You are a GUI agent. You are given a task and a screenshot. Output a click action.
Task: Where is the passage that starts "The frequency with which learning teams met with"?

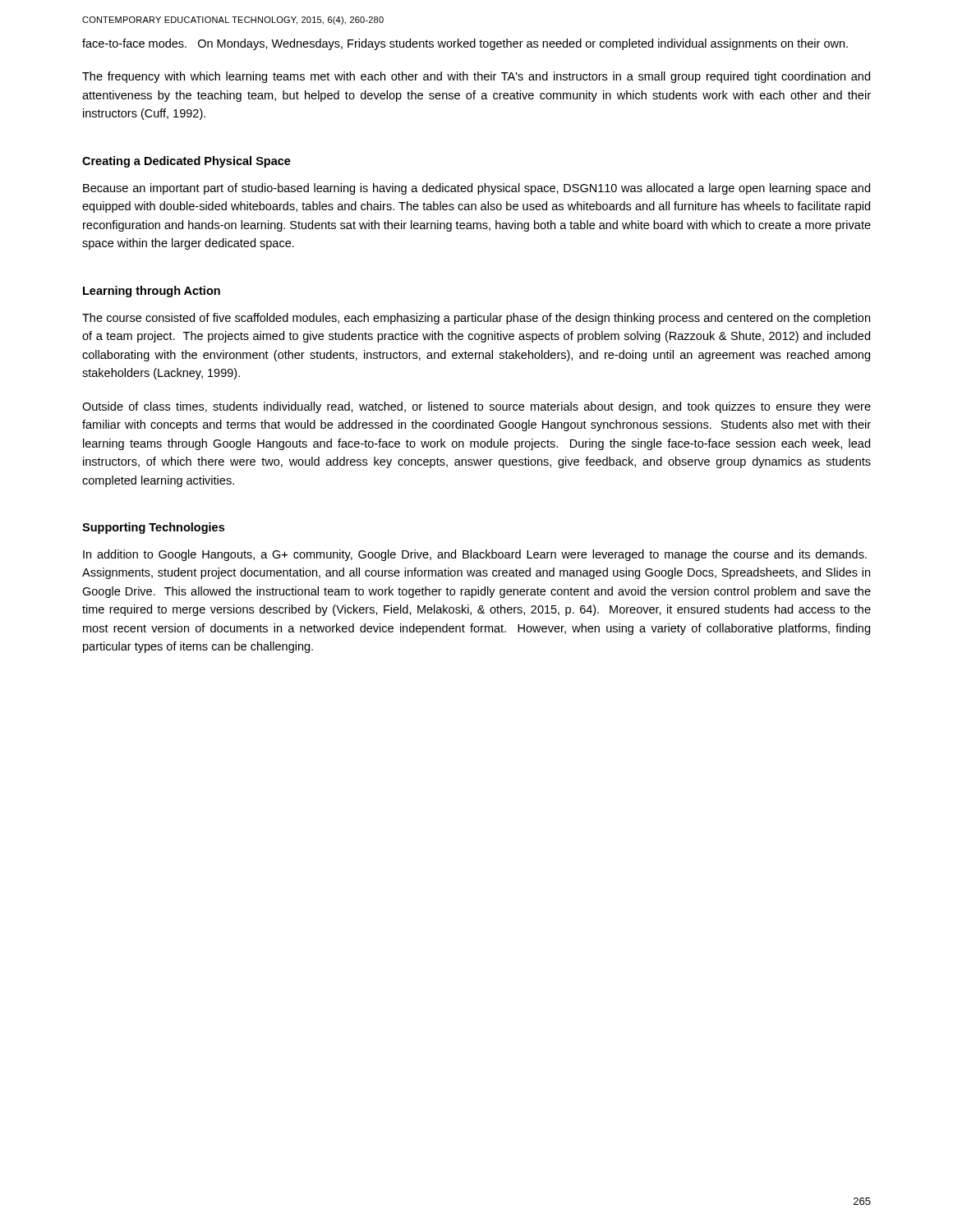coord(476,95)
